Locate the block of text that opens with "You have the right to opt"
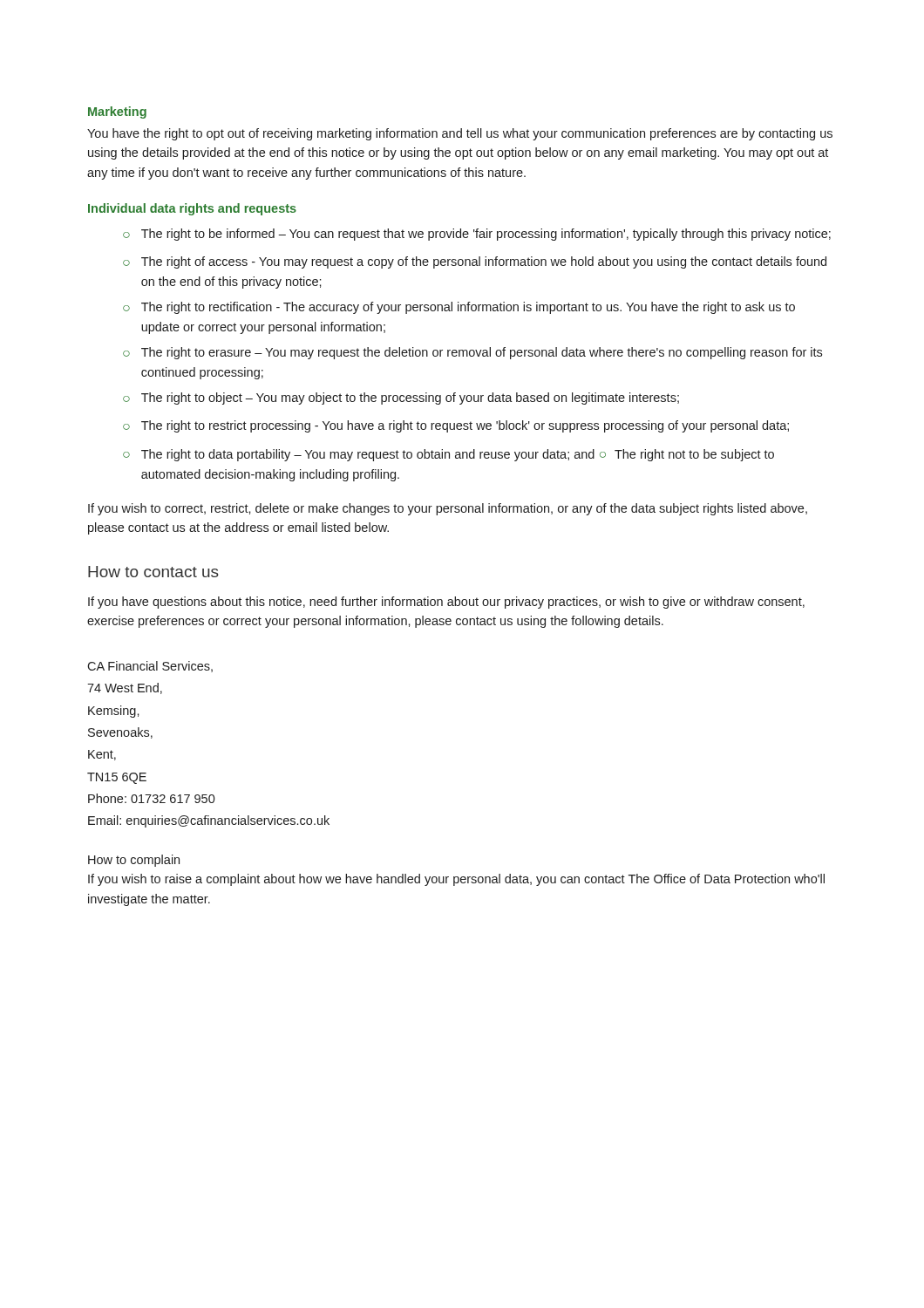This screenshot has height=1308, width=924. (x=460, y=153)
